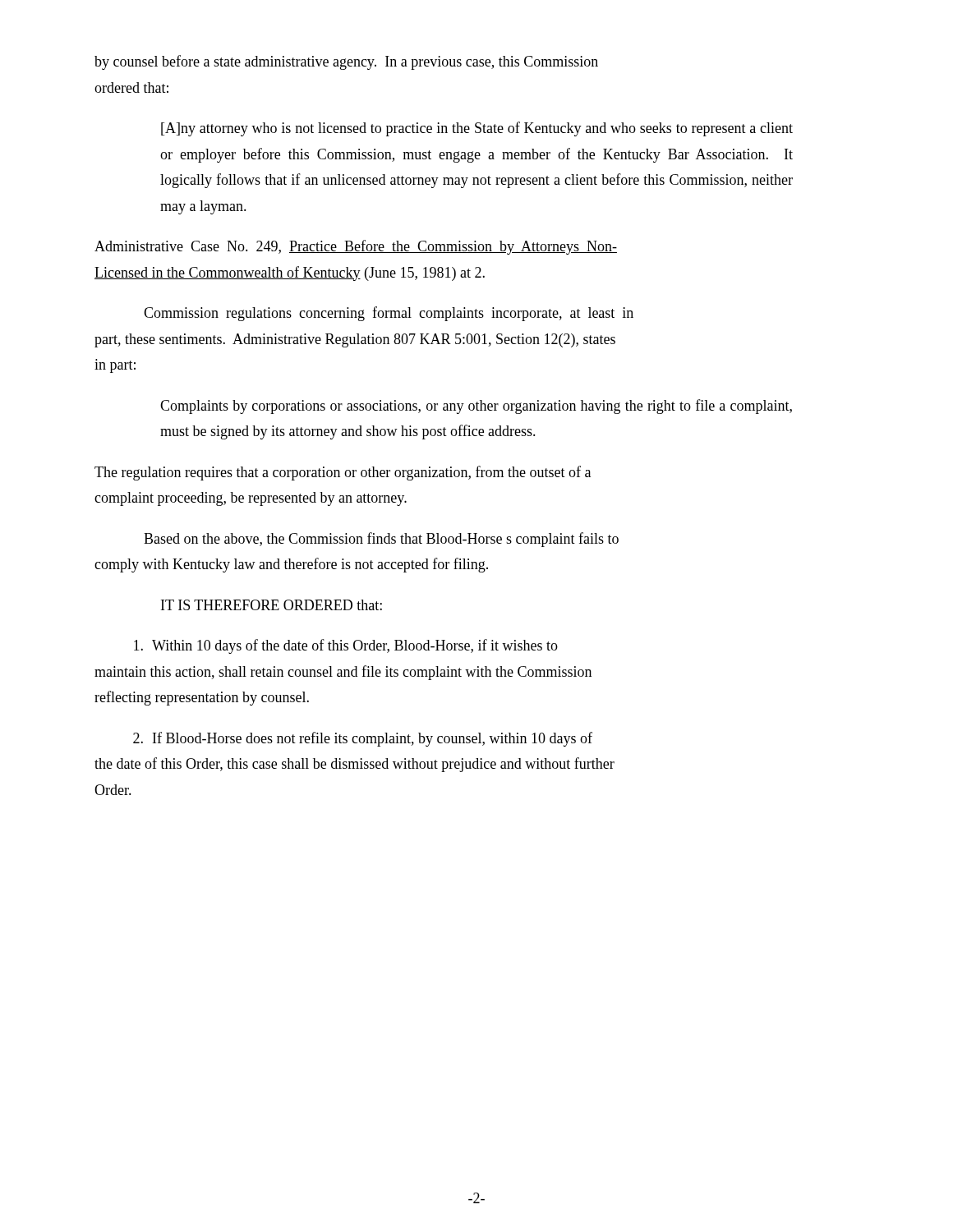Click on the list item that reads "2. If Blood-Horse does not refile its complaint,"
Screen dimensions: 1232x953
476,739
